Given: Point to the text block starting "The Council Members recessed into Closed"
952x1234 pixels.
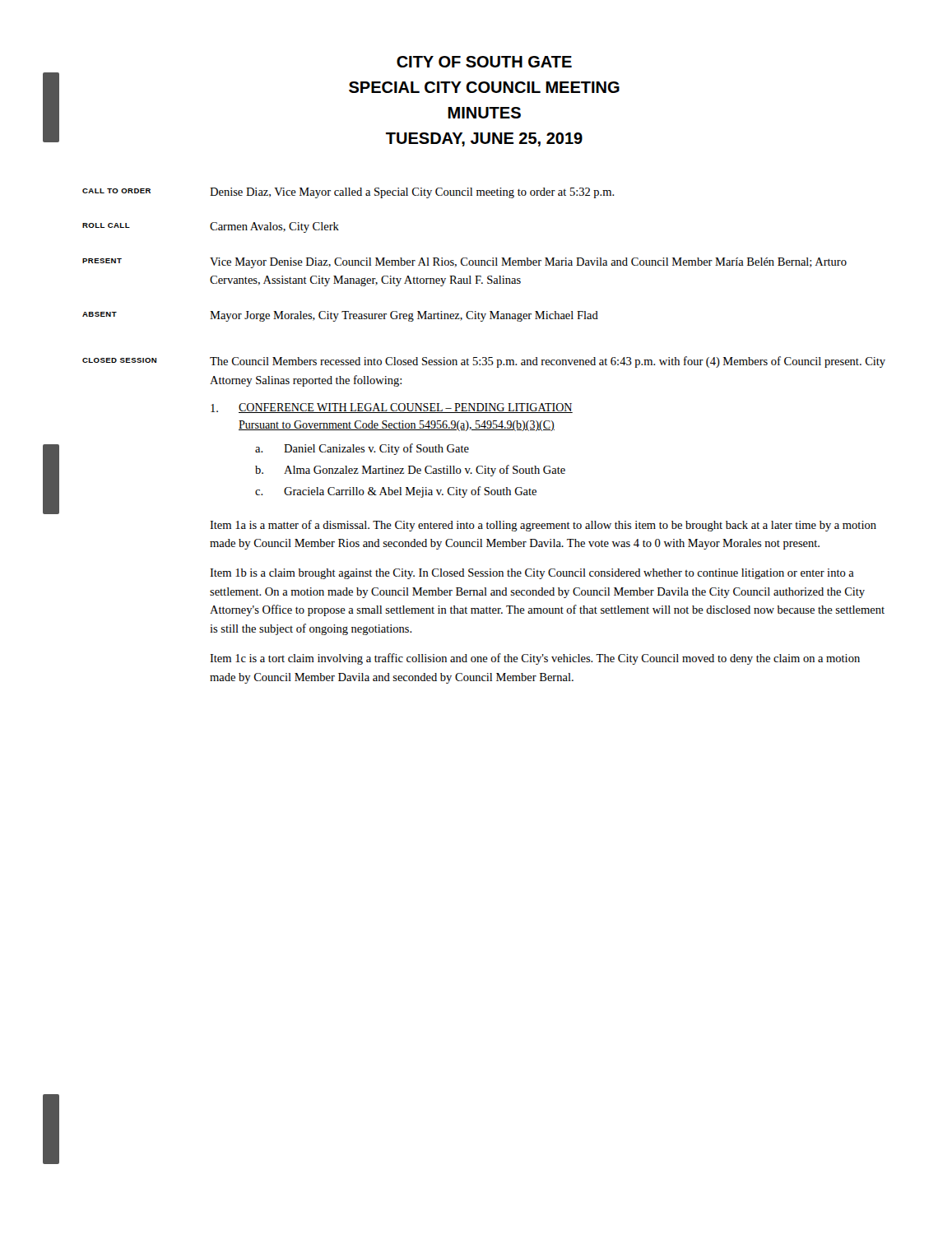Looking at the screenshot, I should [x=548, y=371].
